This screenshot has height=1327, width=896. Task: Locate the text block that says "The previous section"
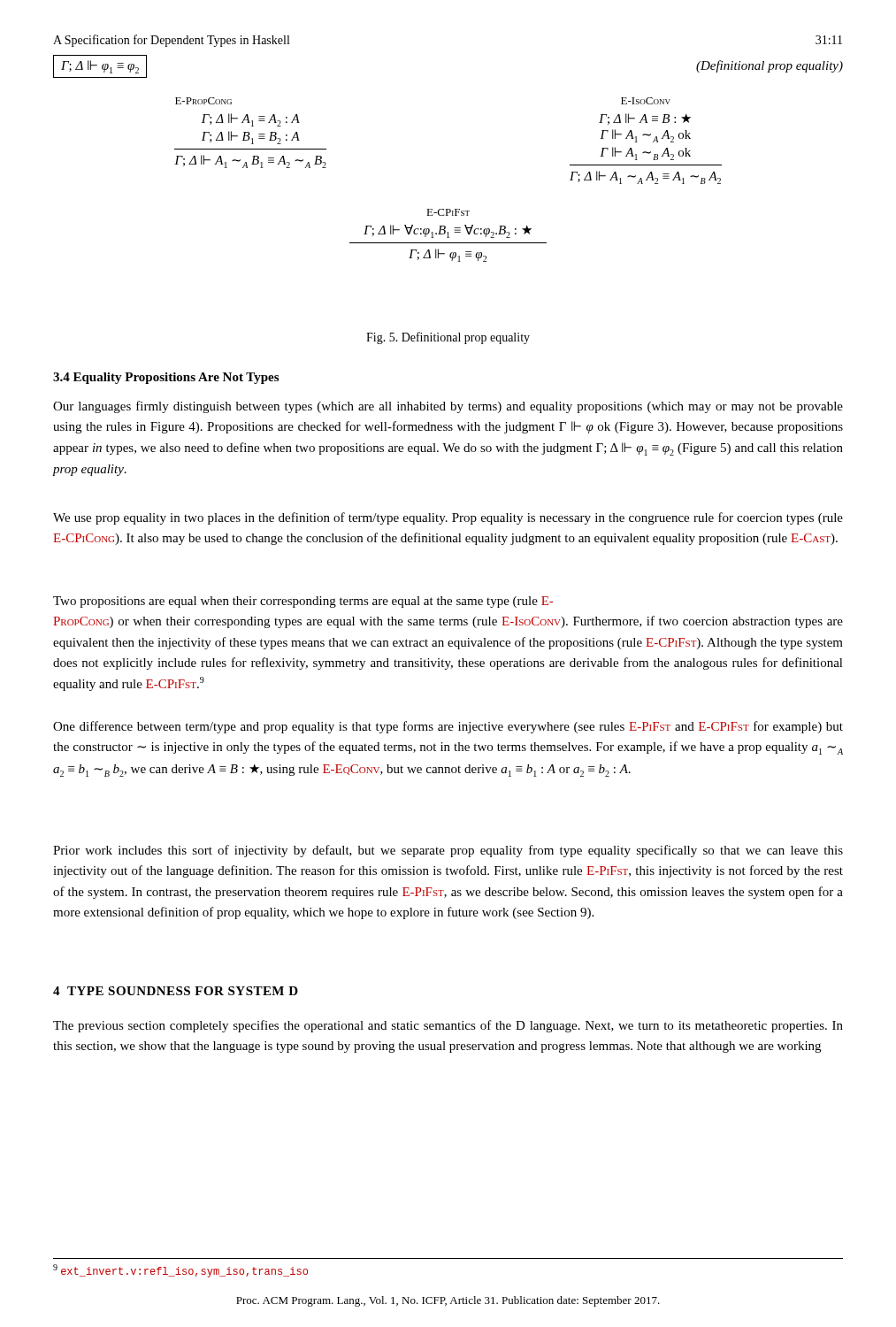click(448, 1036)
